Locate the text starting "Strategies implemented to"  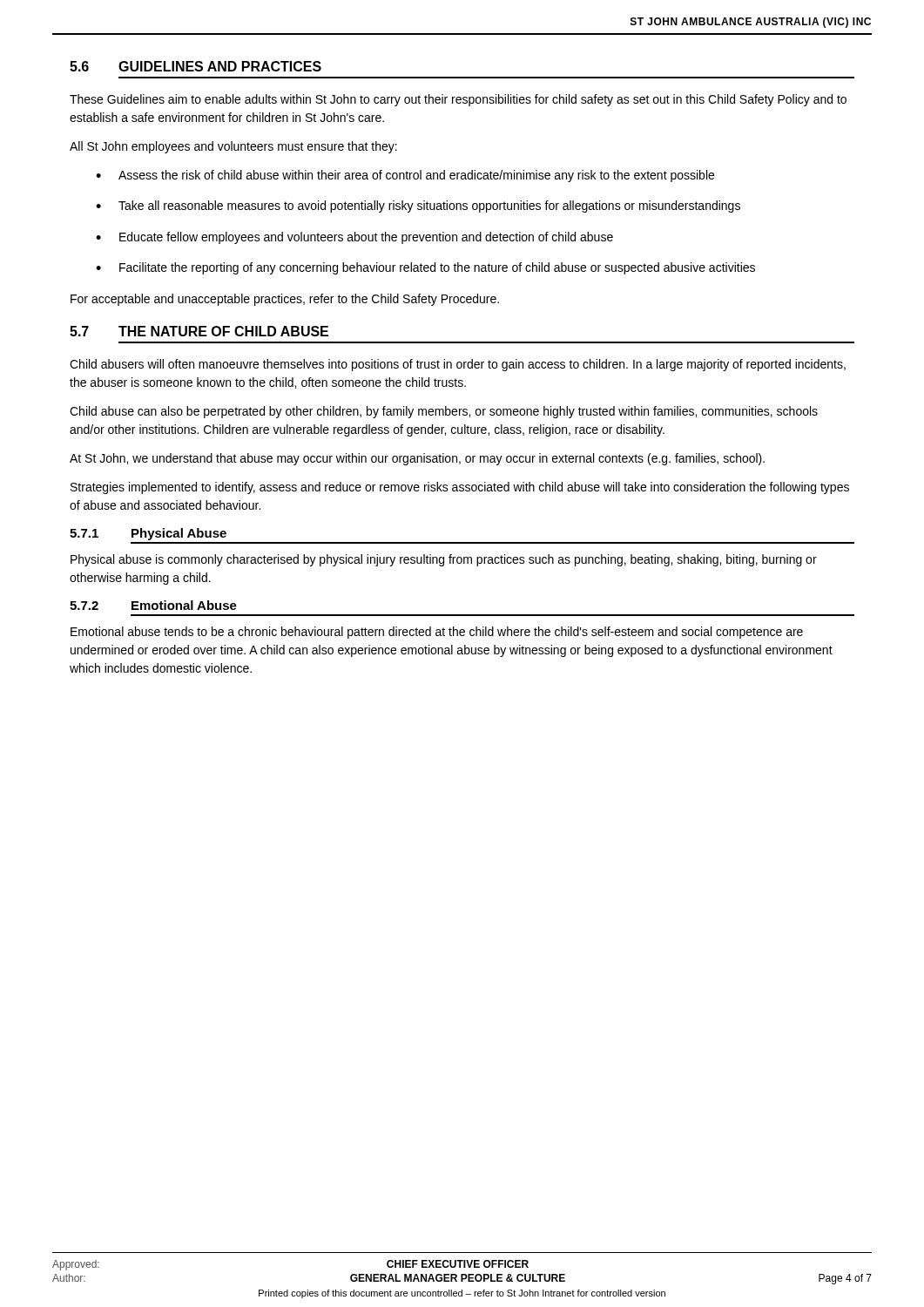pos(460,496)
